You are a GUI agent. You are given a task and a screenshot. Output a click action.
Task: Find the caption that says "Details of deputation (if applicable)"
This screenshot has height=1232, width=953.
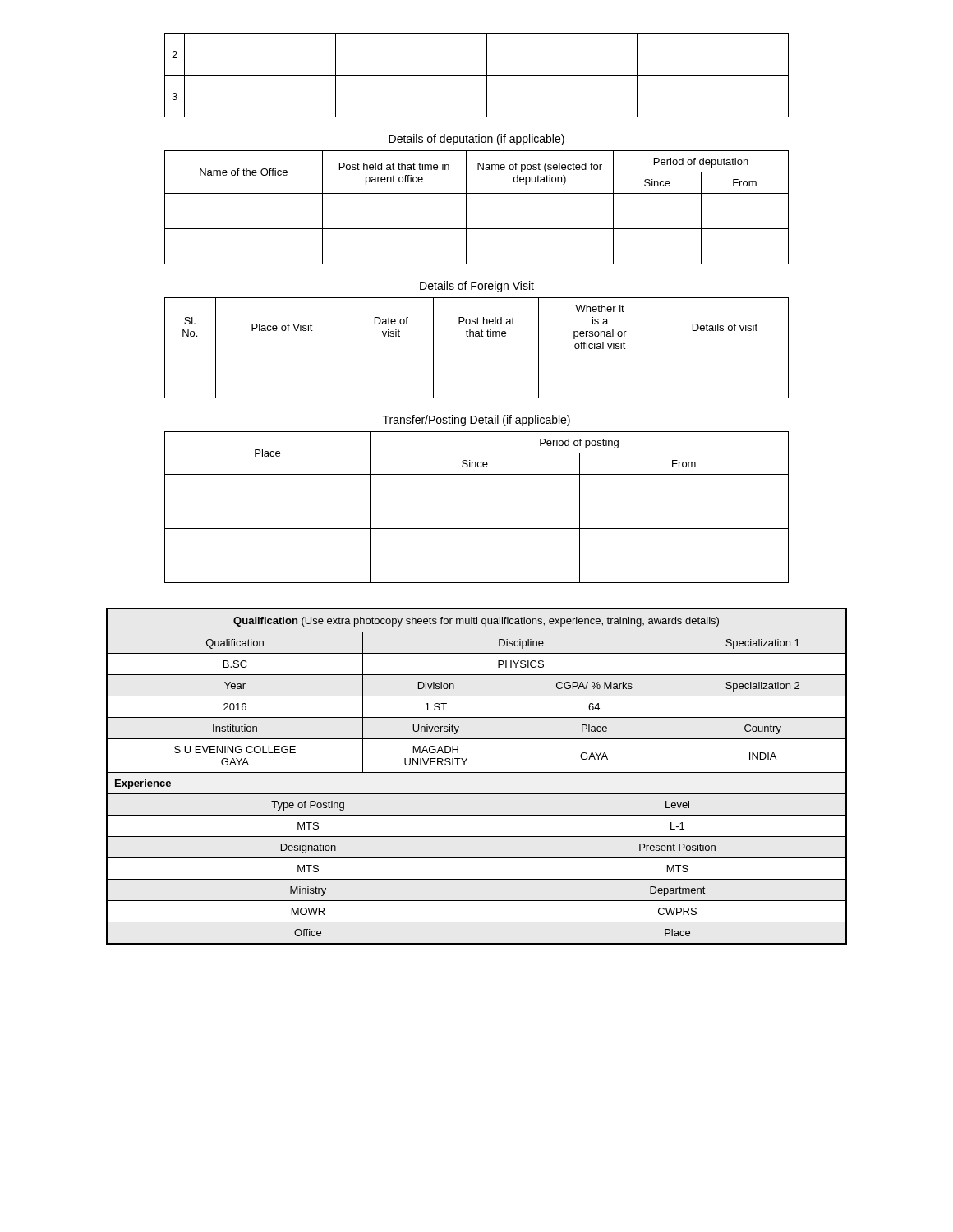tap(476, 139)
